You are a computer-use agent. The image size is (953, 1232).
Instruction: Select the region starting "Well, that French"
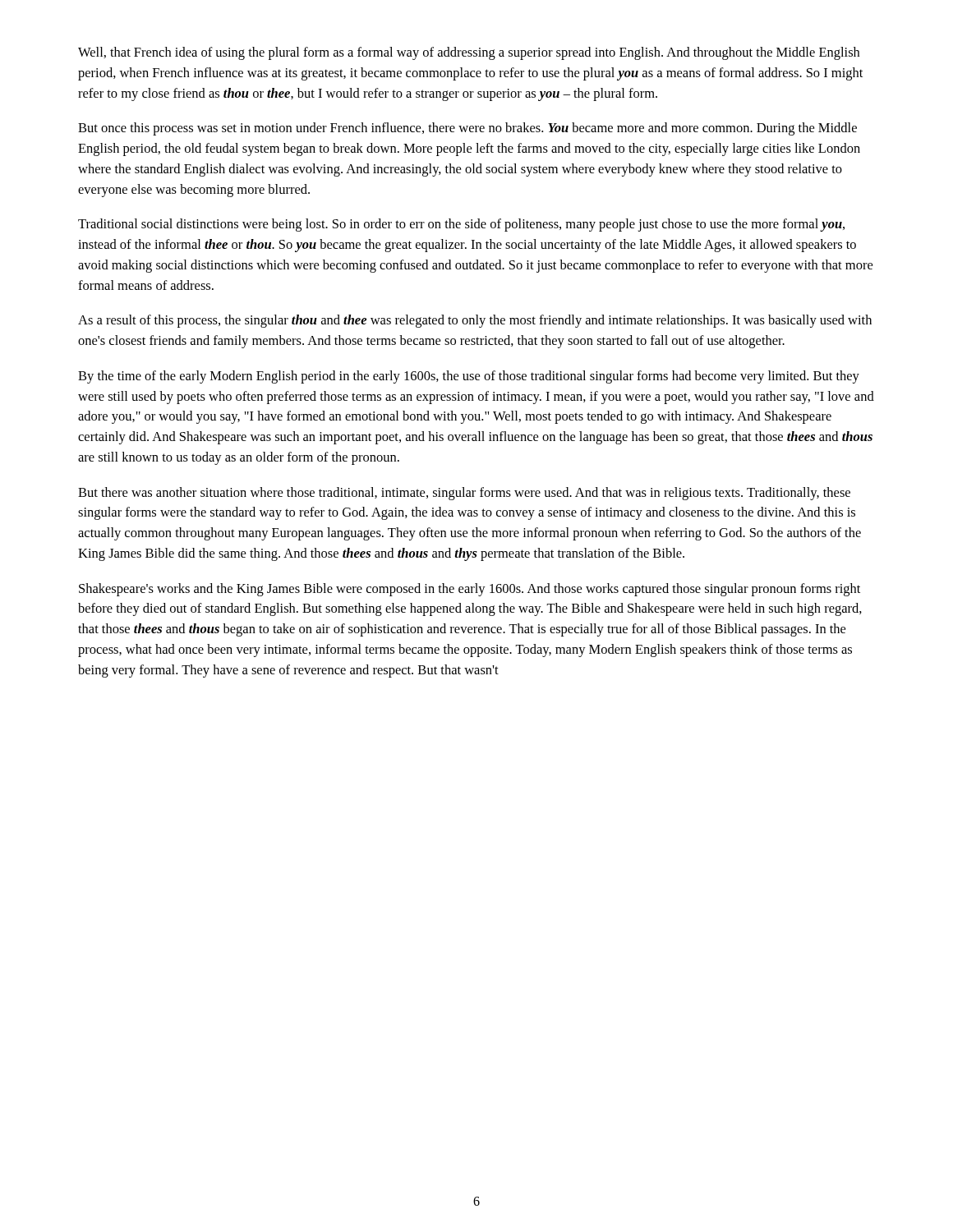point(476,73)
